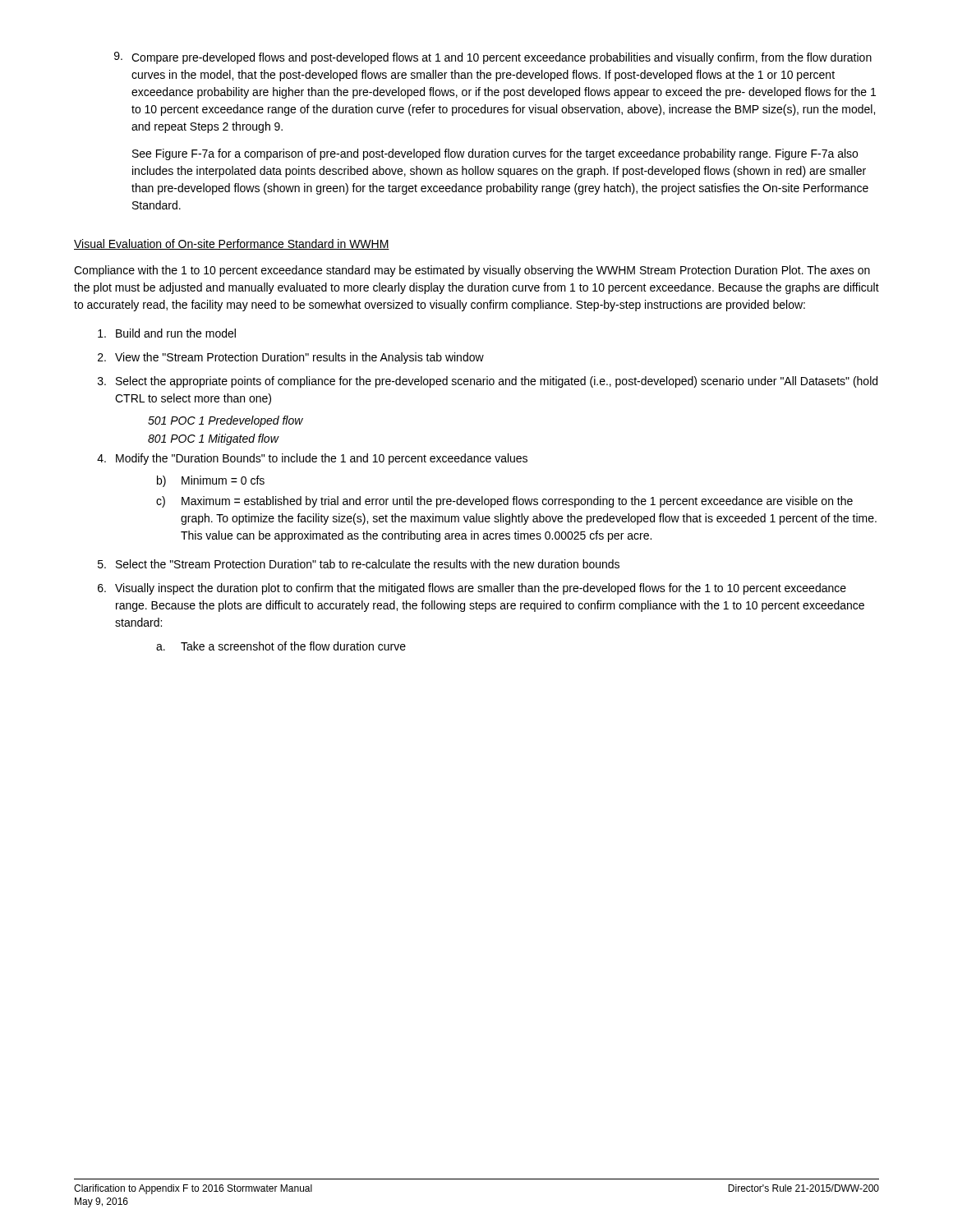This screenshot has height=1232, width=953.
Task: Find the block on this page that starts "c)Maximum = established by trial"
Action: coord(518,519)
